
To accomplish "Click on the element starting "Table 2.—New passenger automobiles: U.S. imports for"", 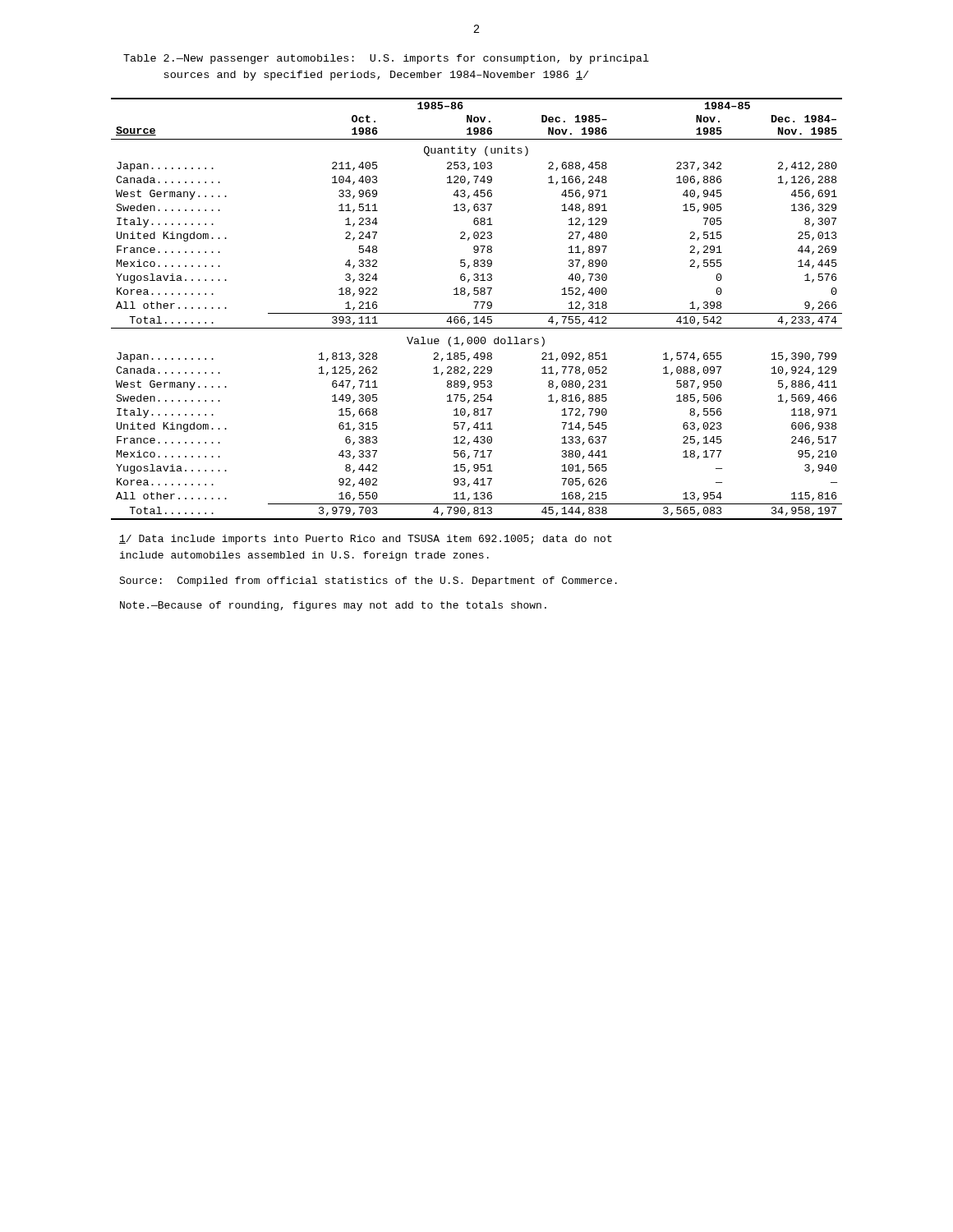I will 386,67.
